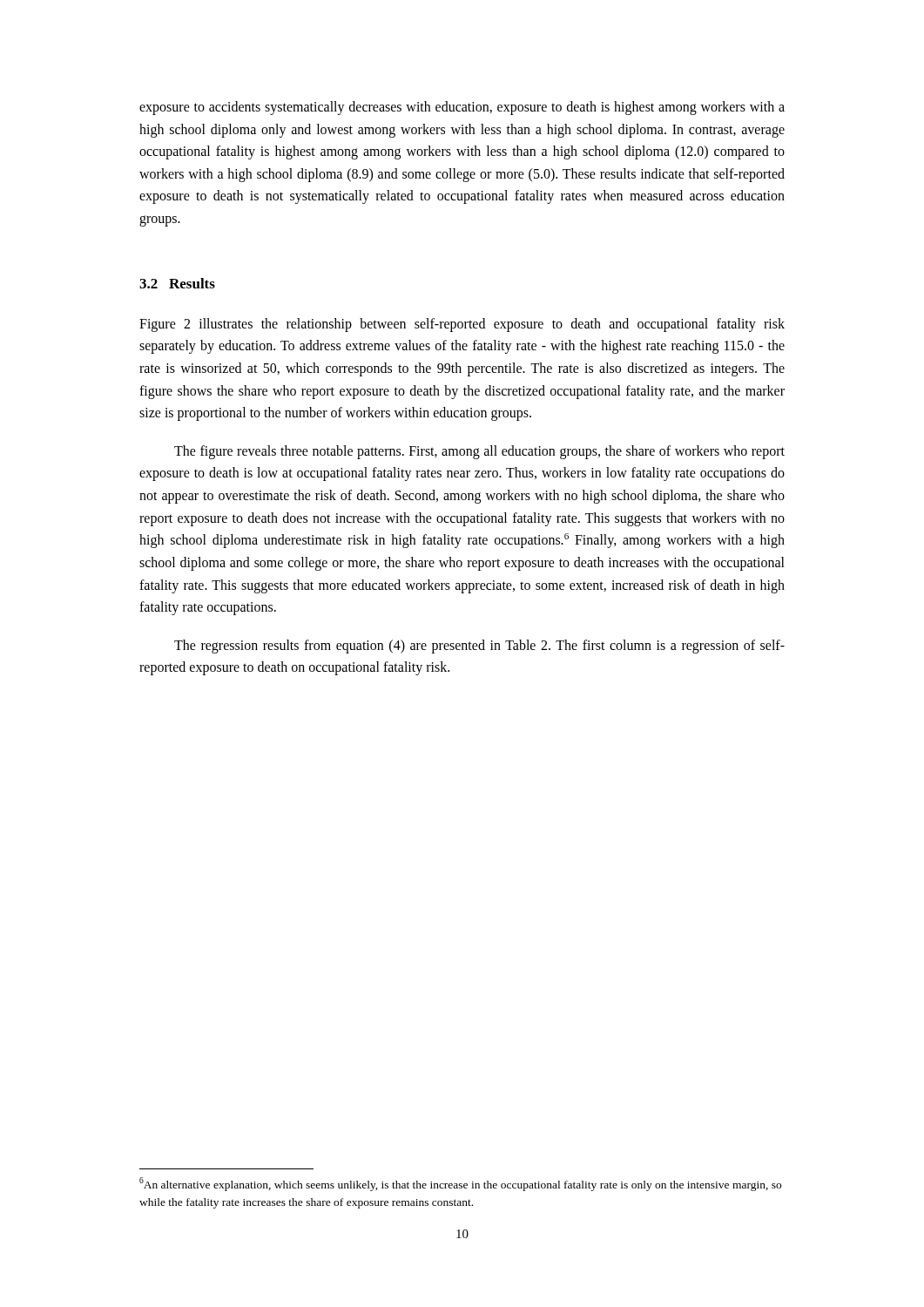Screen dimensions: 1307x924
Task: Locate the region starting "3.2 Results"
Action: click(x=177, y=283)
